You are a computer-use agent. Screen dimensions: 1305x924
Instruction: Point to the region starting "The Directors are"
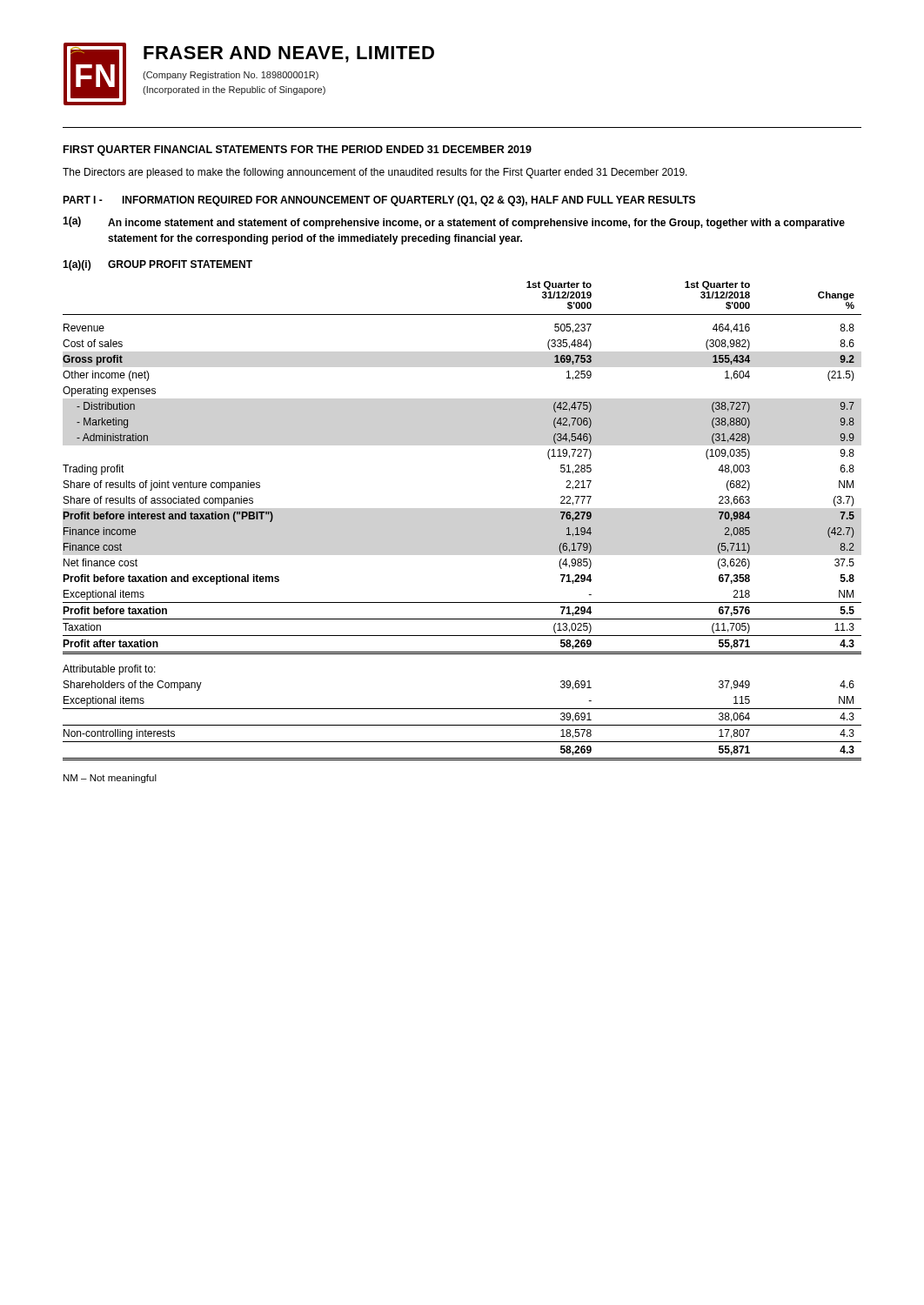click(375, 172)
